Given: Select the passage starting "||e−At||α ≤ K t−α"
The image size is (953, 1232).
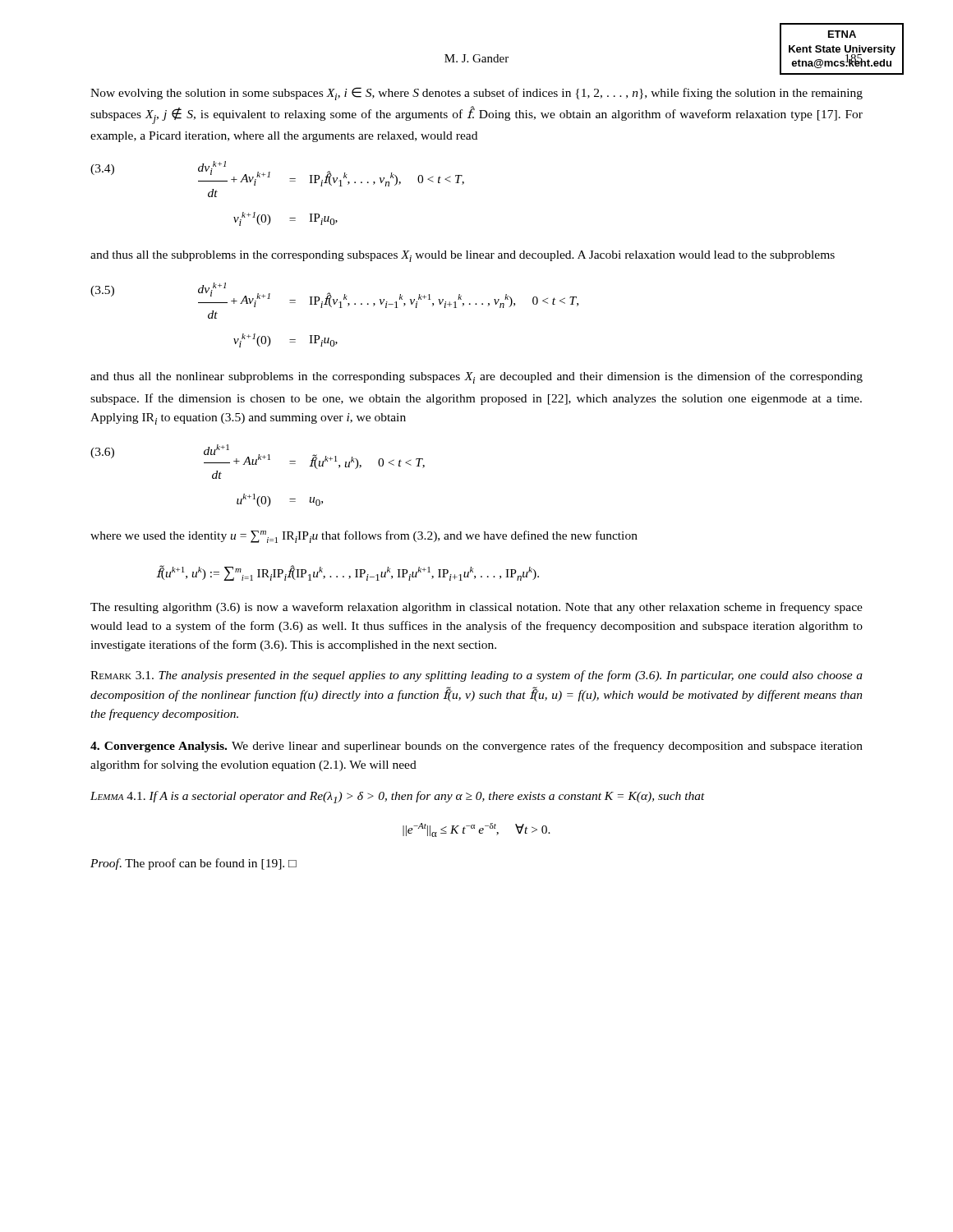Looking at the screenshot, I should pyautogui.click(x=476, y=830).
